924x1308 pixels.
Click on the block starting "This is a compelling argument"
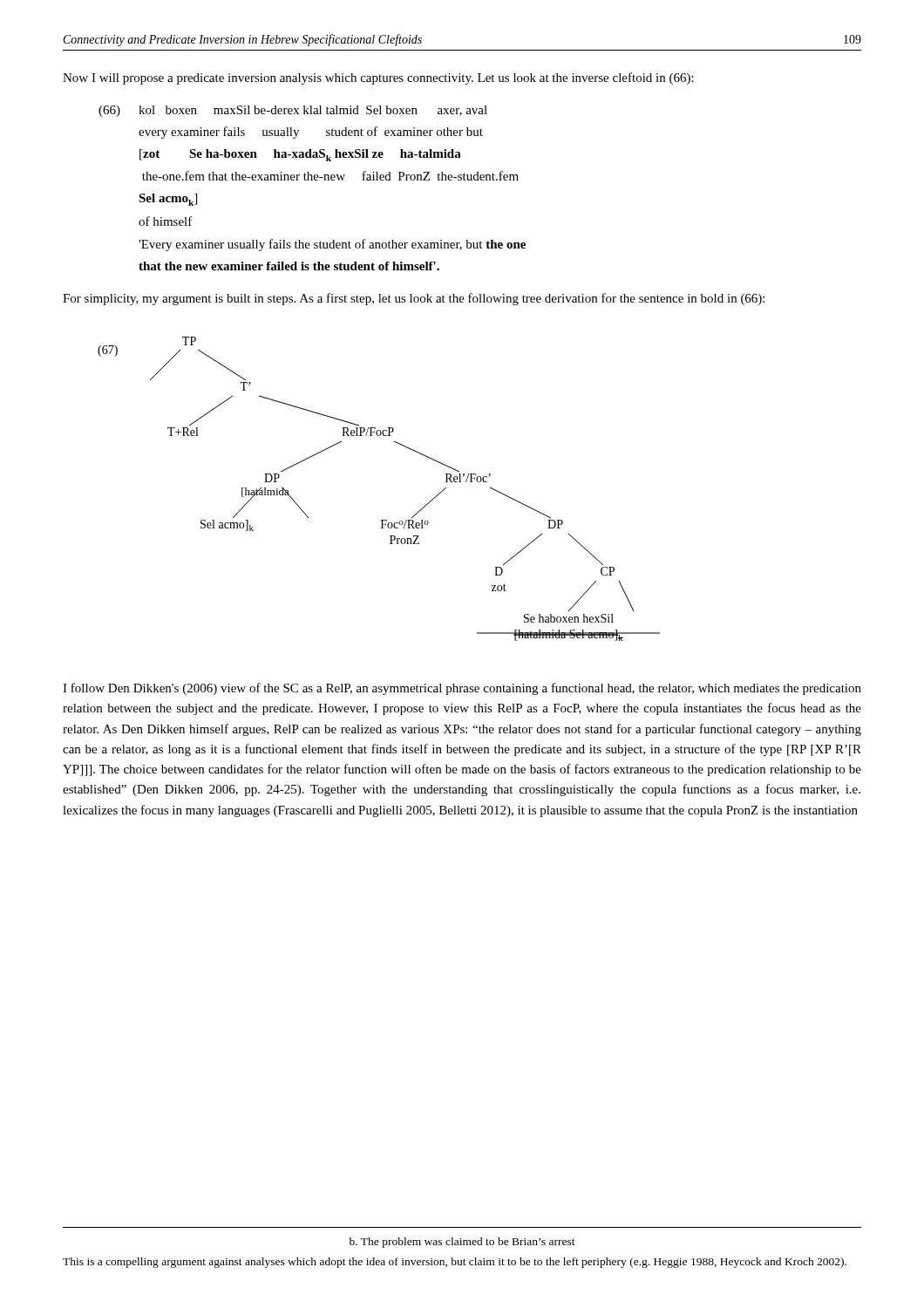point(455,1262)
